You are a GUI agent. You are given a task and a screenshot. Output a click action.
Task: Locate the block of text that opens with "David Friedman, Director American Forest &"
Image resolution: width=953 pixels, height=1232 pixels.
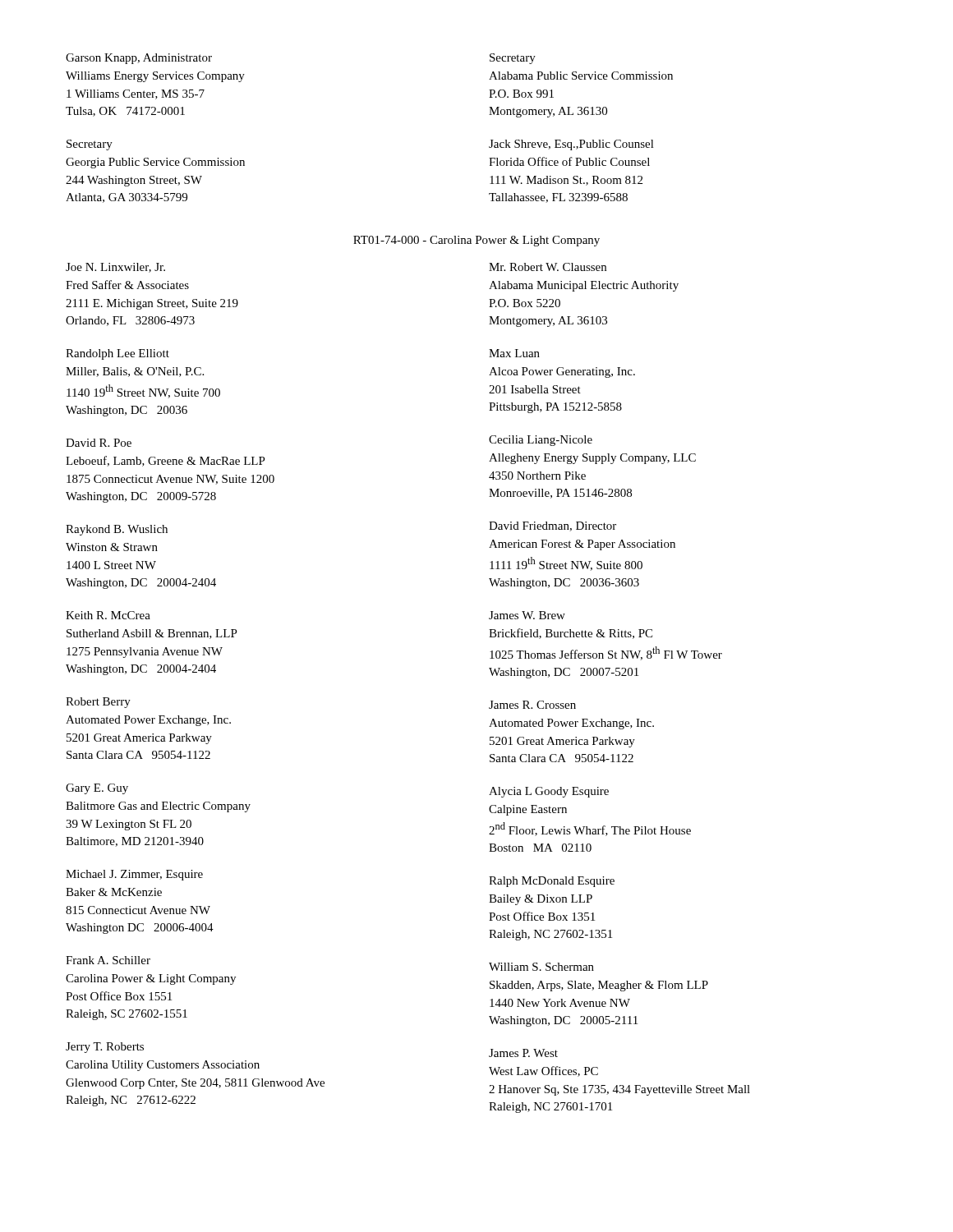(582, 554)
